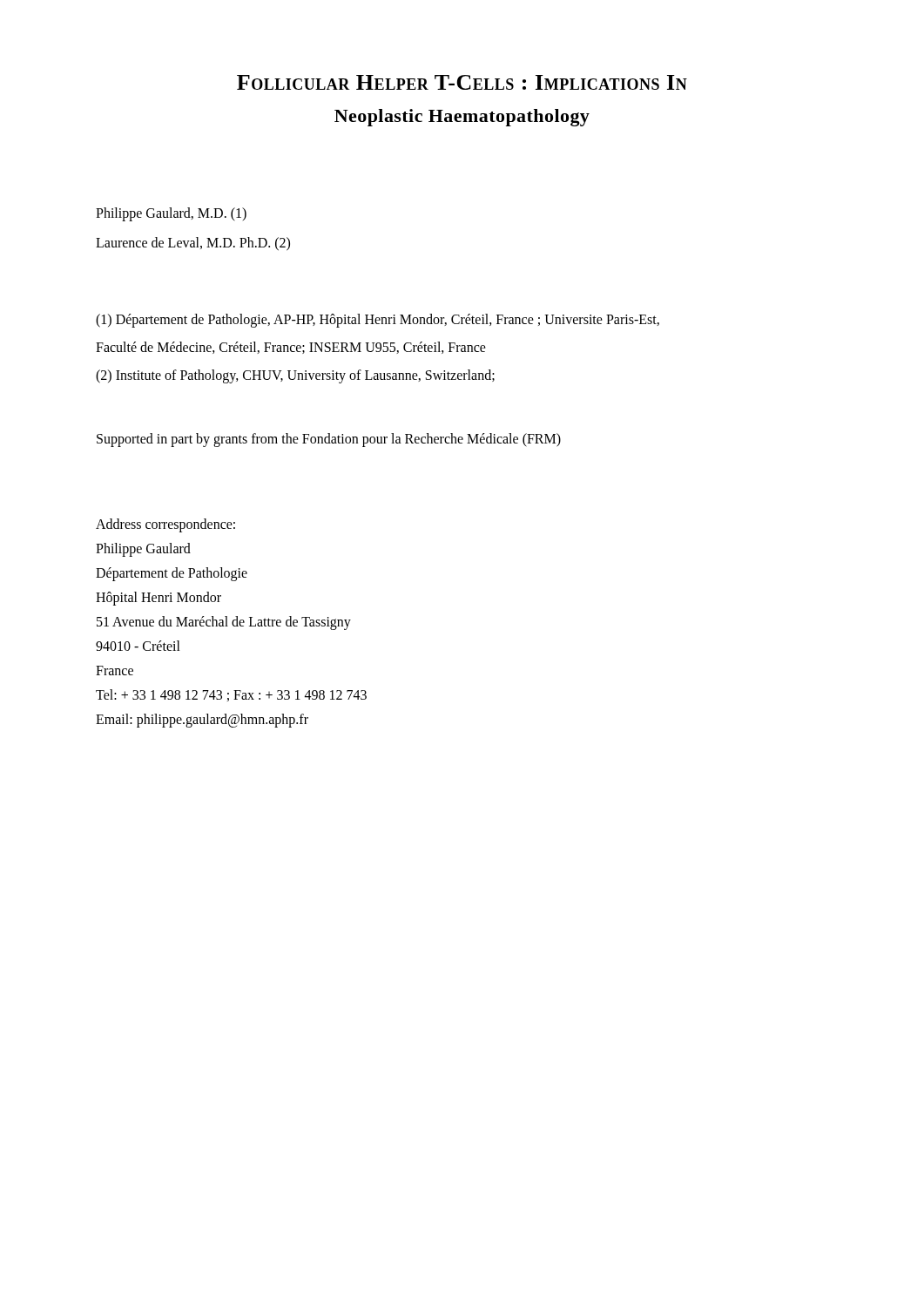Find the block on this page that starts "Tel: + 33 1 498 12 743 ;"
924x1307 pixels.
click(x=232, y=695)
